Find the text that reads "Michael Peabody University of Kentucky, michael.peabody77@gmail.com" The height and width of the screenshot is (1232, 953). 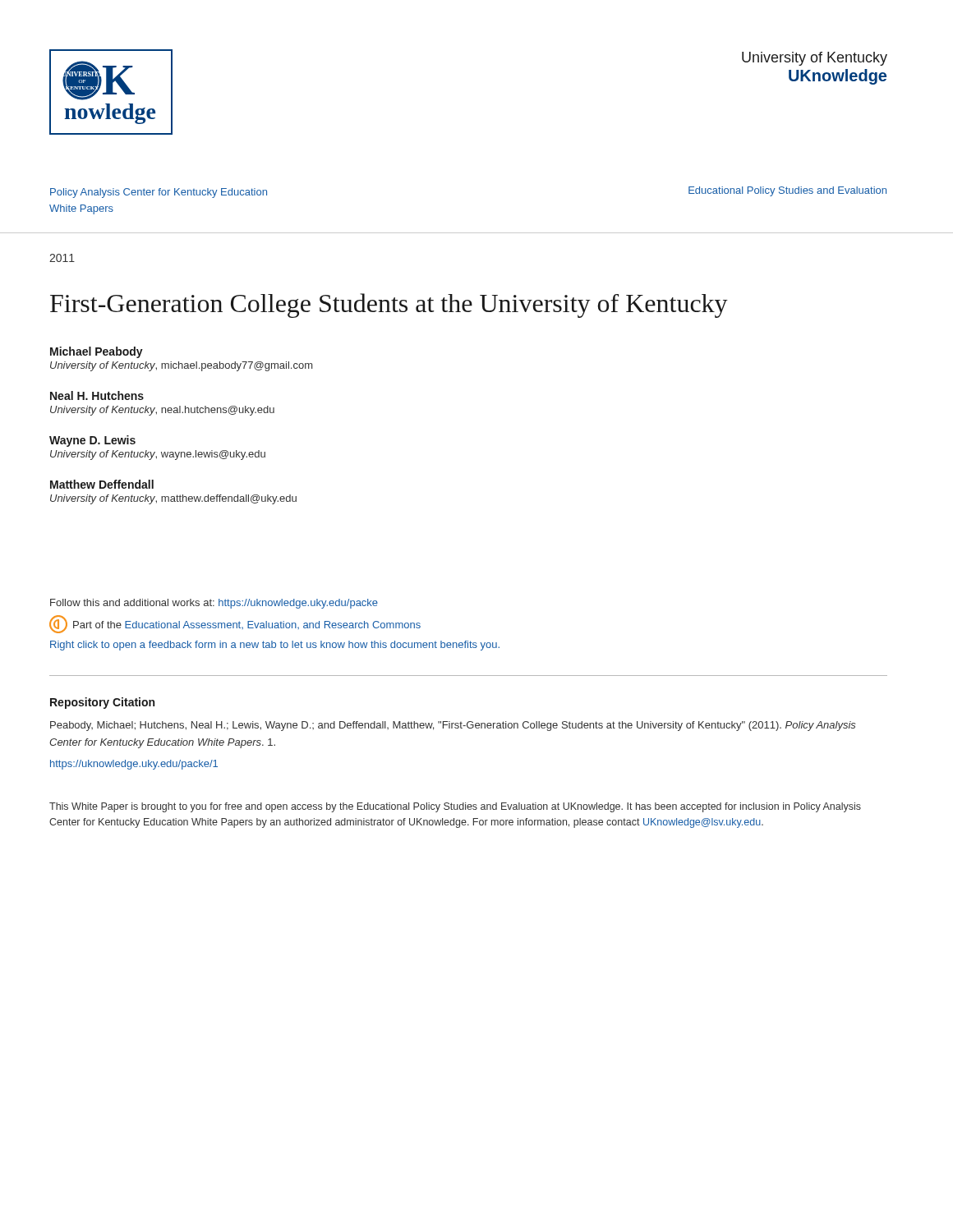click(97, 352)
